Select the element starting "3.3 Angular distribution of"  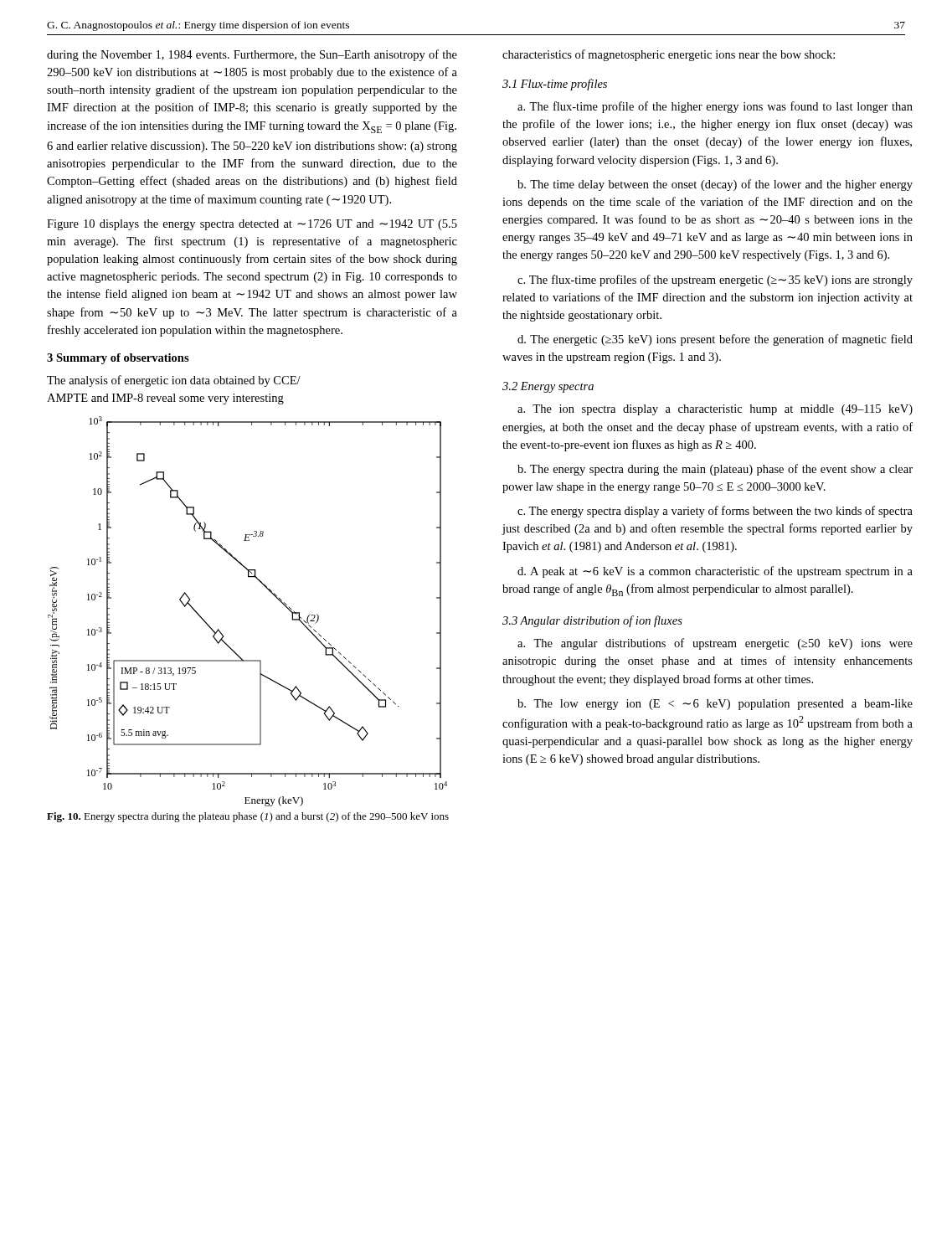click(x=592, y=621)
